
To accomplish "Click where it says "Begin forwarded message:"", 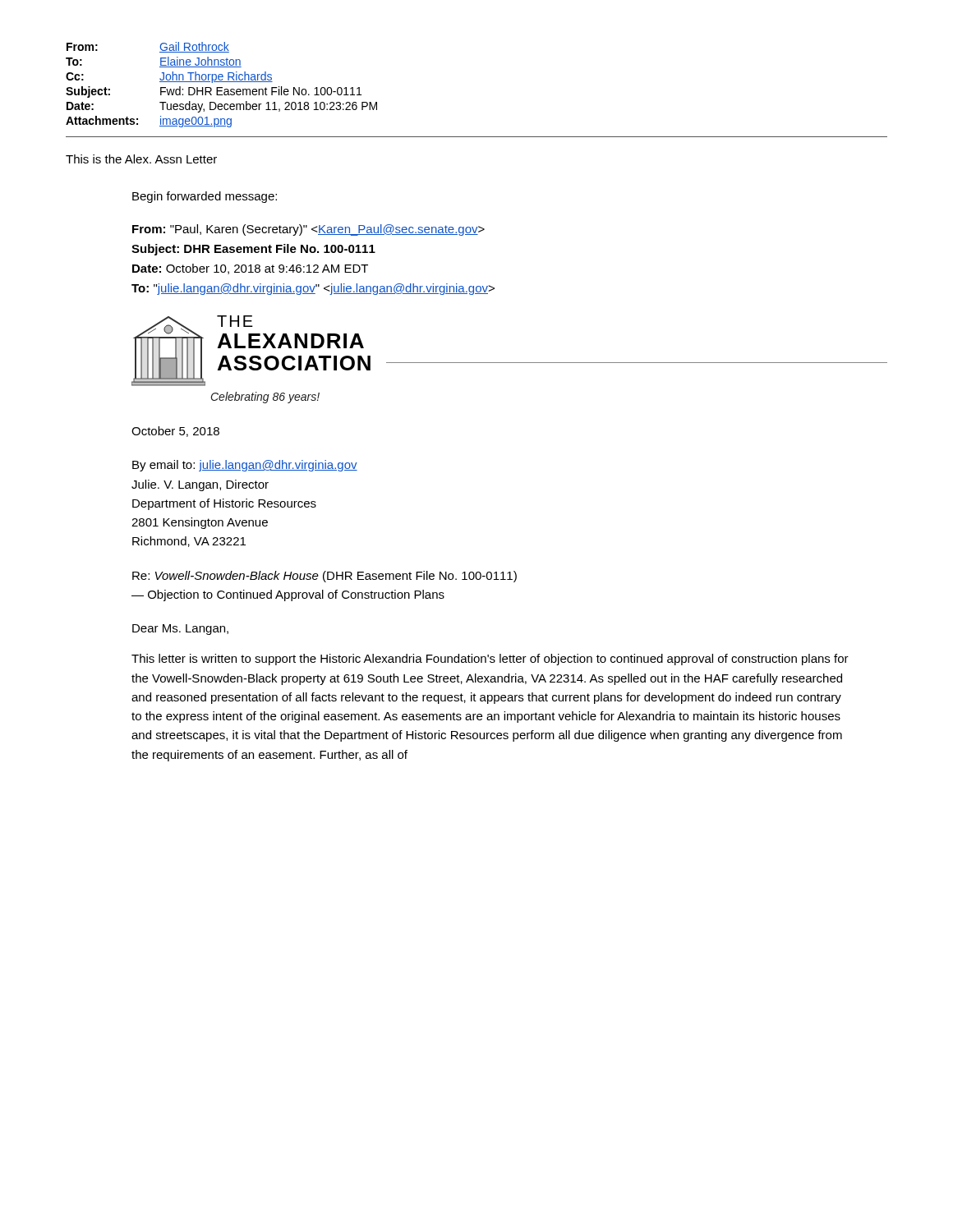I will 205,196.
